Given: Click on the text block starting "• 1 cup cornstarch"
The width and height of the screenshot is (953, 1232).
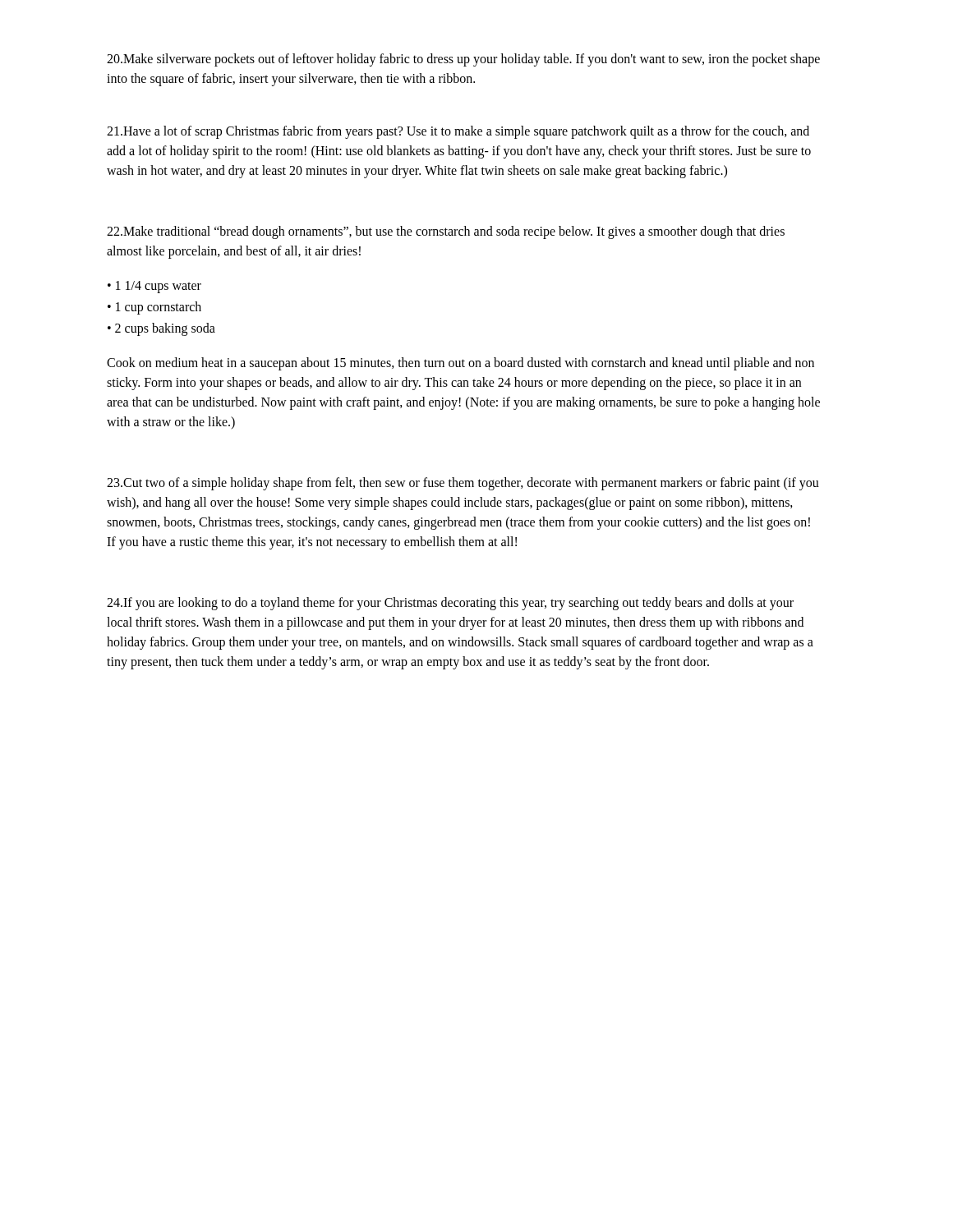Looking at the screenshot, I should (154, 307).
